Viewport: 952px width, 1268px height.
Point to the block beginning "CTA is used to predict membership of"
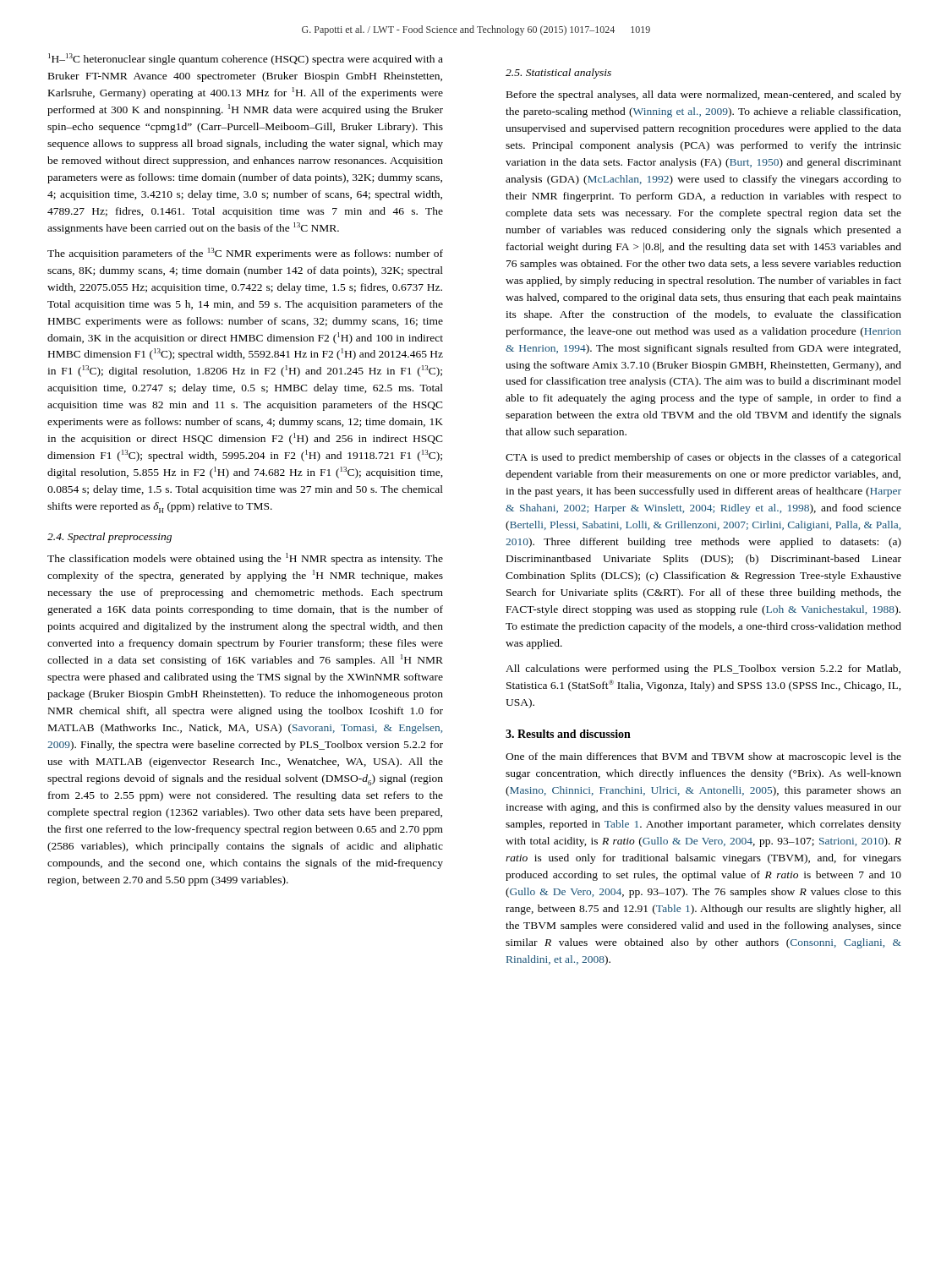(x=703, y=550)
